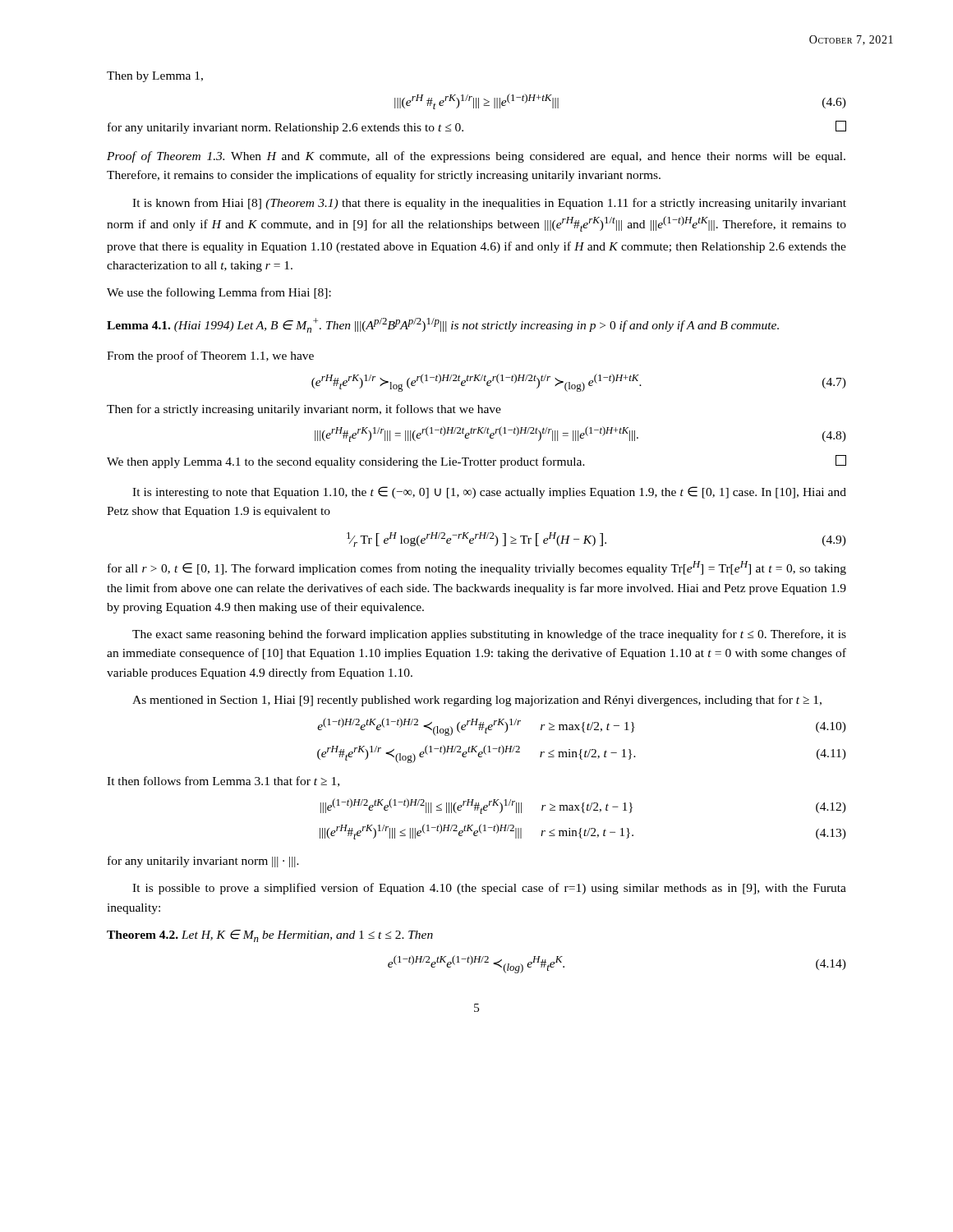Select the passage starting "|||(erH #t erK)1/r||| ≥ |||e(1−t)H+tK|||"
This screenshot has width=953, height=1232.
(x=476, y=101)
